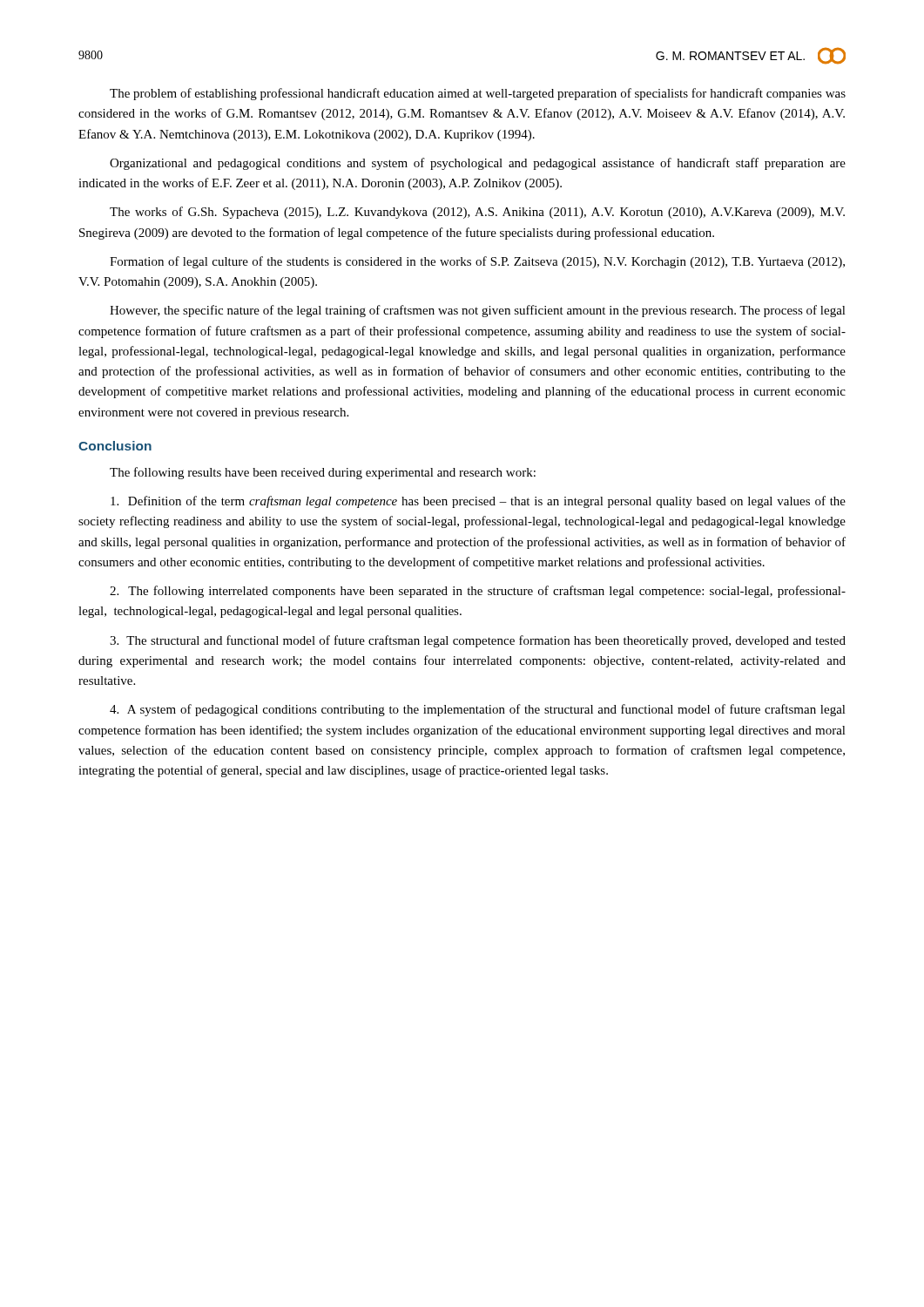The height and width of the screenshot is (1307, 924).
Task: Find the block on this page that starts "Formation of legal culture of the students is"
Action: point(462,271)
